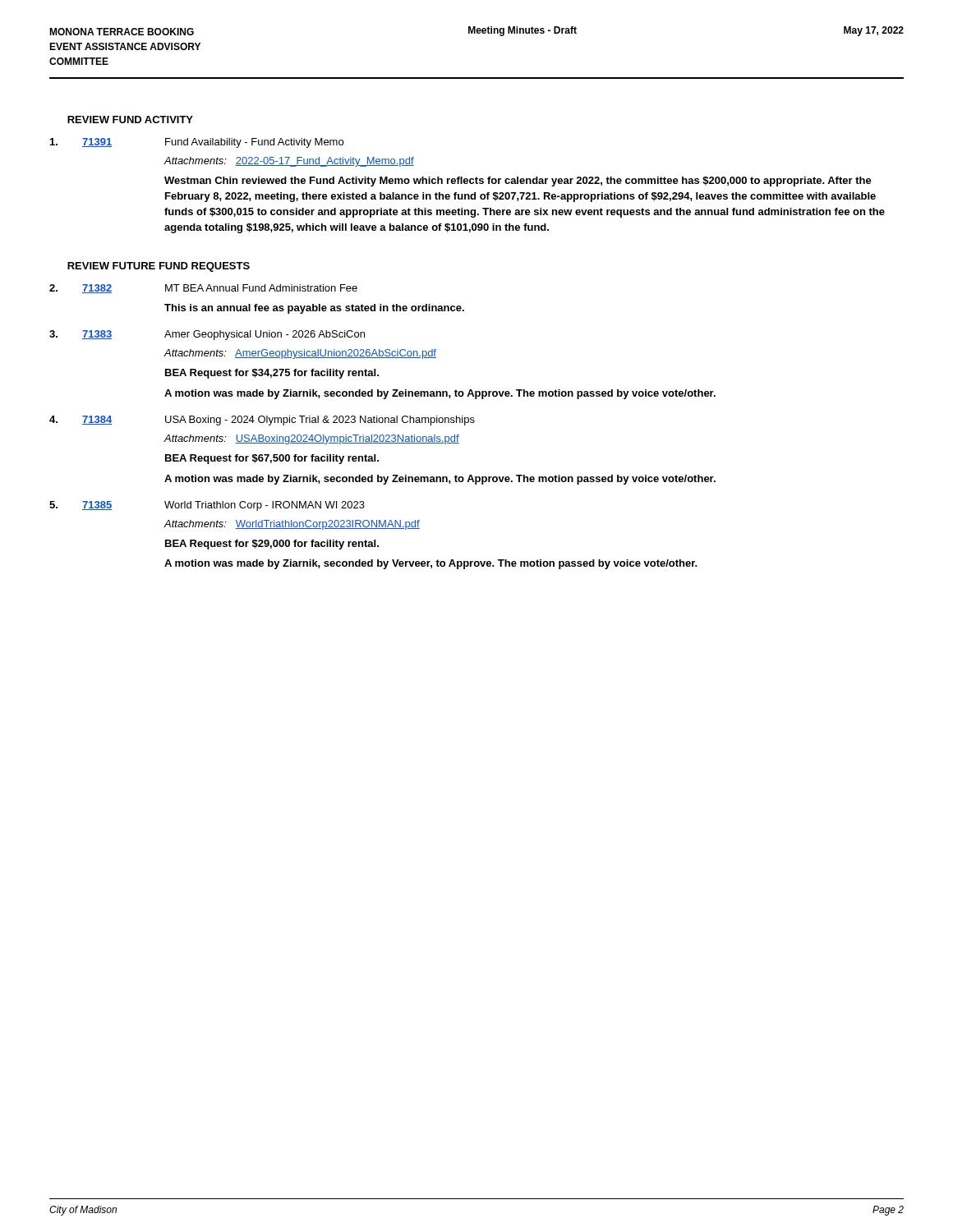This screenshot has height=1232, width=953.
Task: Click the passage that begins "Amer Geophysical Union"
Action: tap(265, 334)
